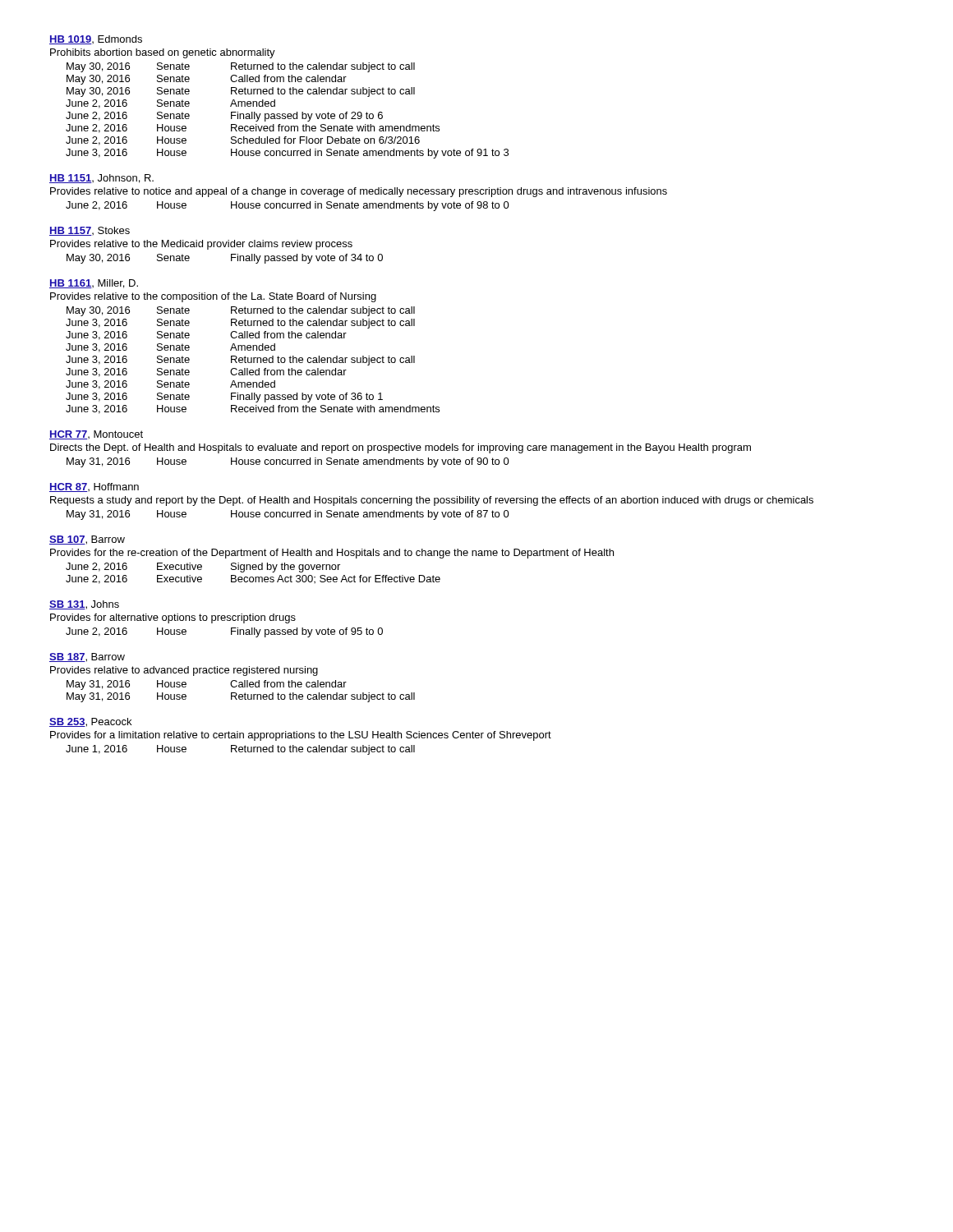Point to the region starting "SB 131, Johns"
This screenshot has height=1232, width=953.
click(x=84, y=604)
